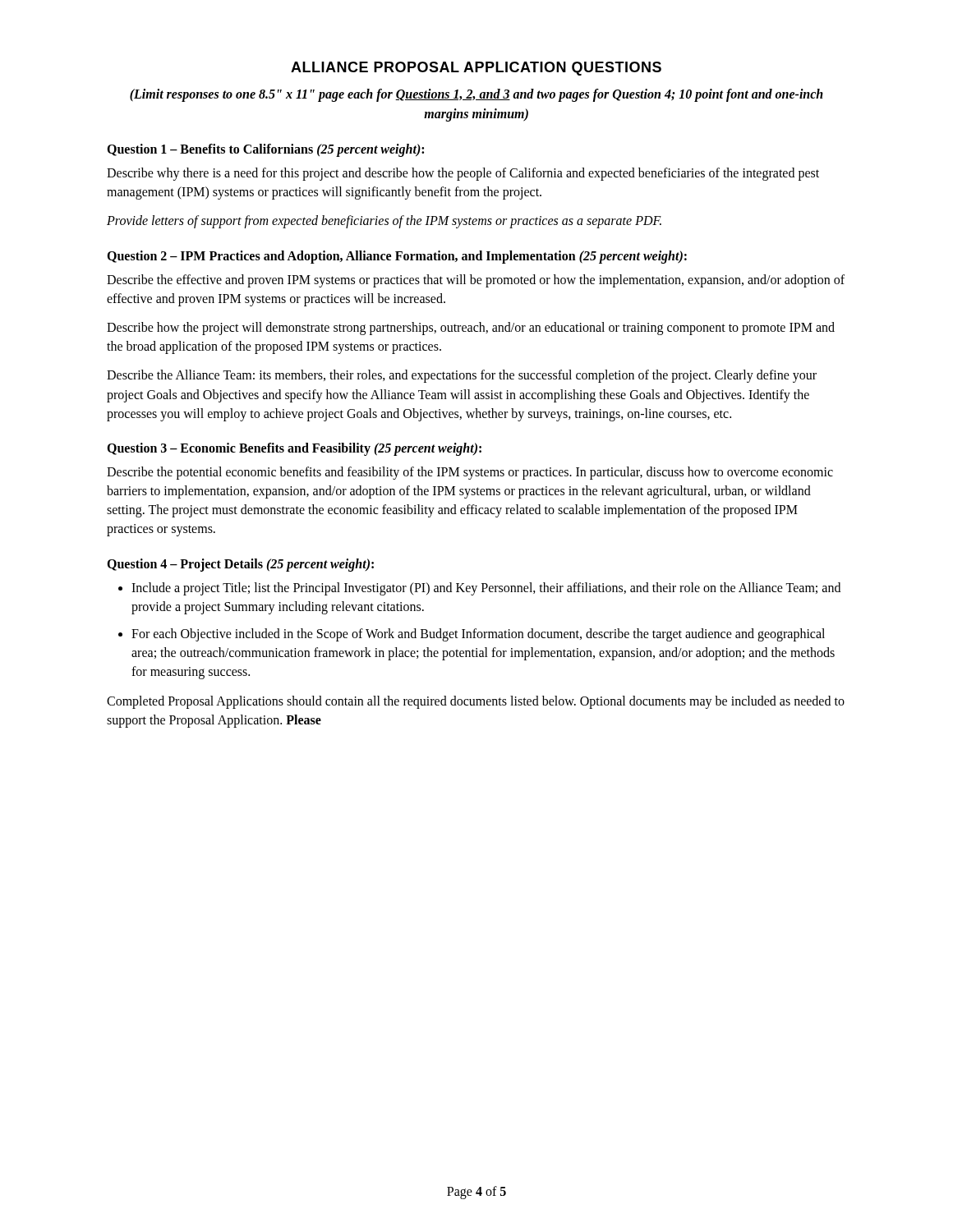Screen dimensions: 1232x953
Task: Where is the passage that starts "Completed Proposal Applications should contain"?
Action: 476,710
